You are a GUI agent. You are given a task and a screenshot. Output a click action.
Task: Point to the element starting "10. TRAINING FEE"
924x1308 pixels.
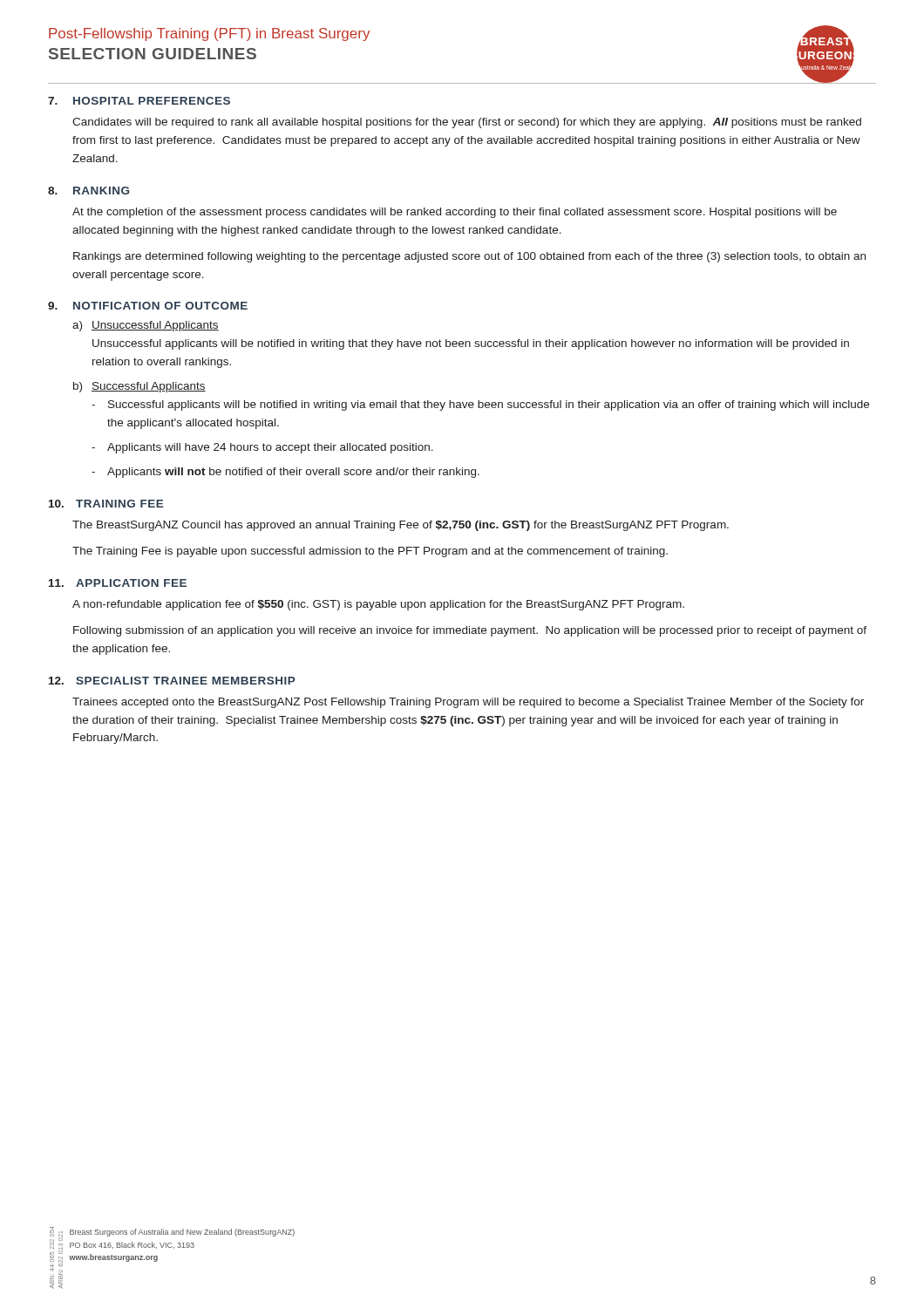click(106, 504)
